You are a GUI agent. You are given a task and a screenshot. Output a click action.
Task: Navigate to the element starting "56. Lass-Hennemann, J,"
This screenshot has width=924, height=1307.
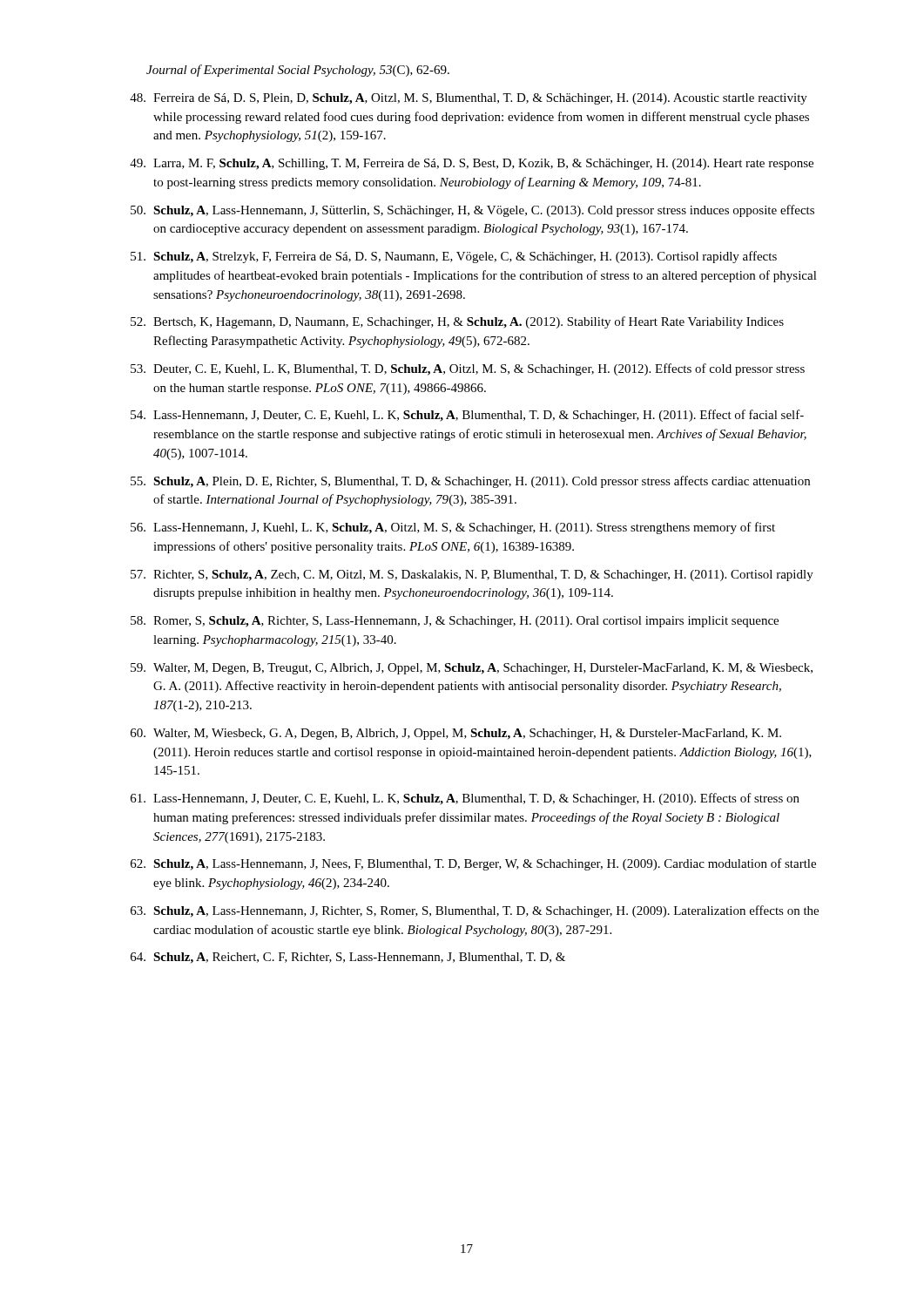pos(466,537)
